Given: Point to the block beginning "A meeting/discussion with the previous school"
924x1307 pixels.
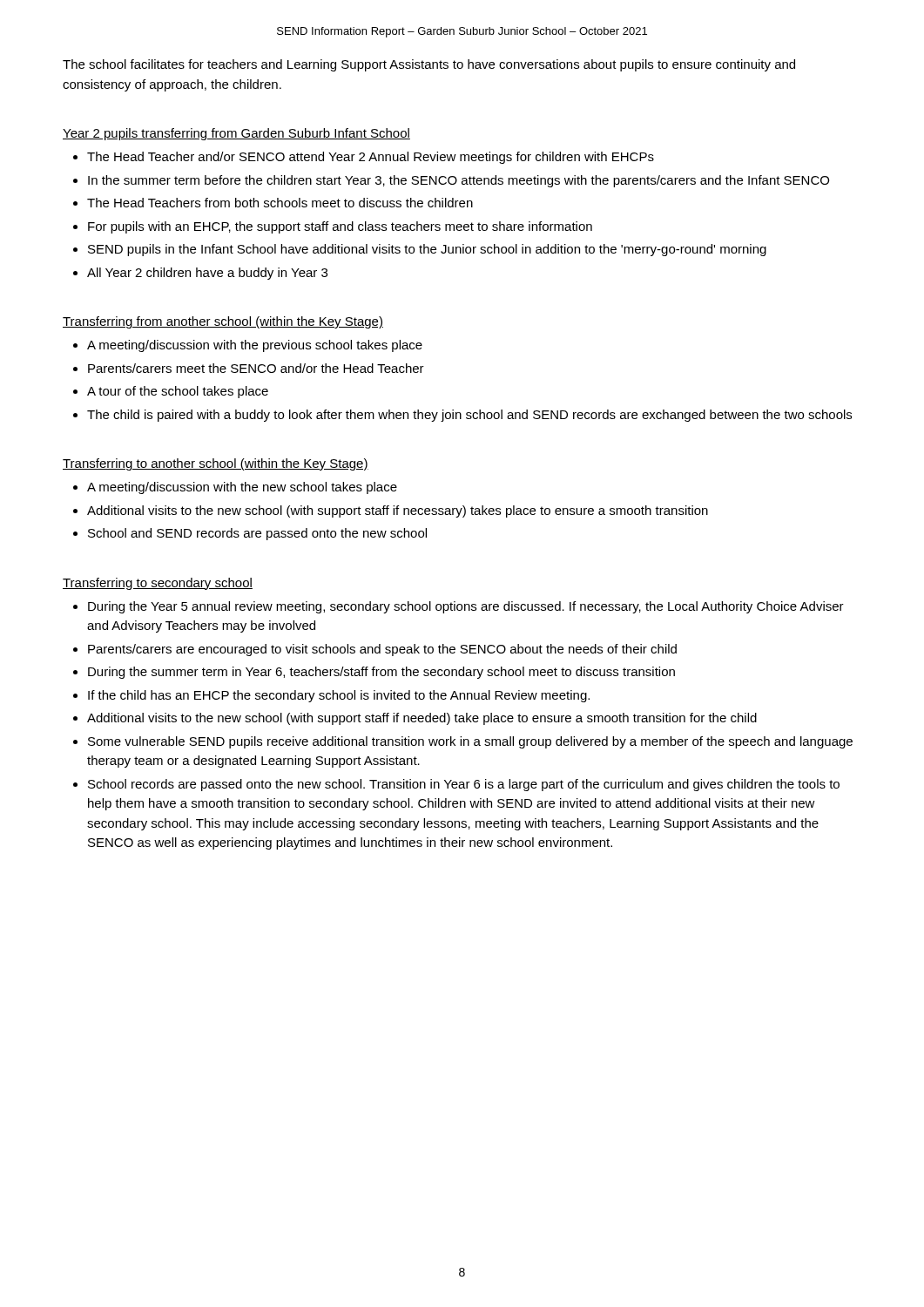Looking at the screenshot, I should [x=255, y=345].
